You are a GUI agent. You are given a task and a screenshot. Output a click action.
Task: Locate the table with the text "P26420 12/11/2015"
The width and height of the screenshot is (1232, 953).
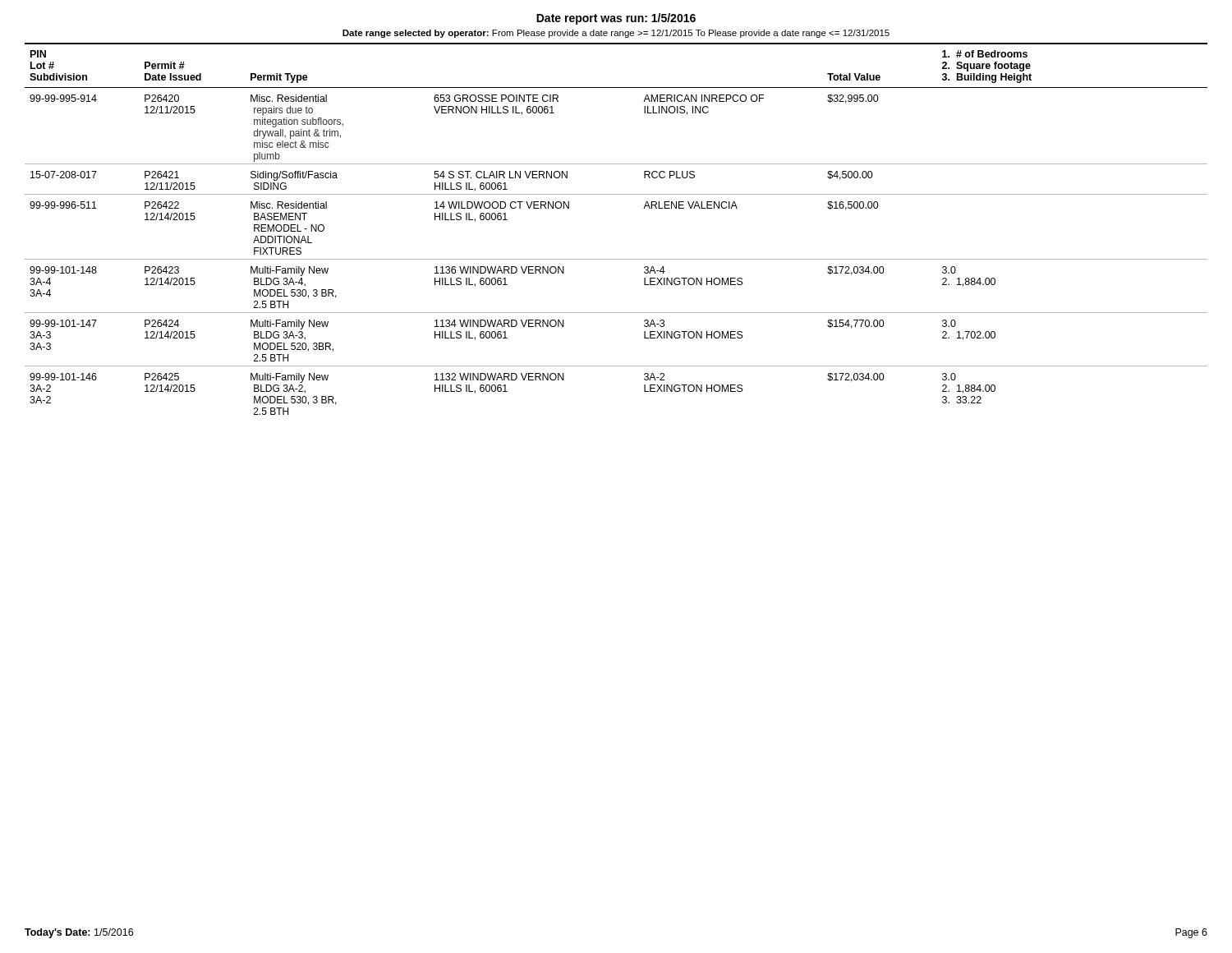click(616, 231)
